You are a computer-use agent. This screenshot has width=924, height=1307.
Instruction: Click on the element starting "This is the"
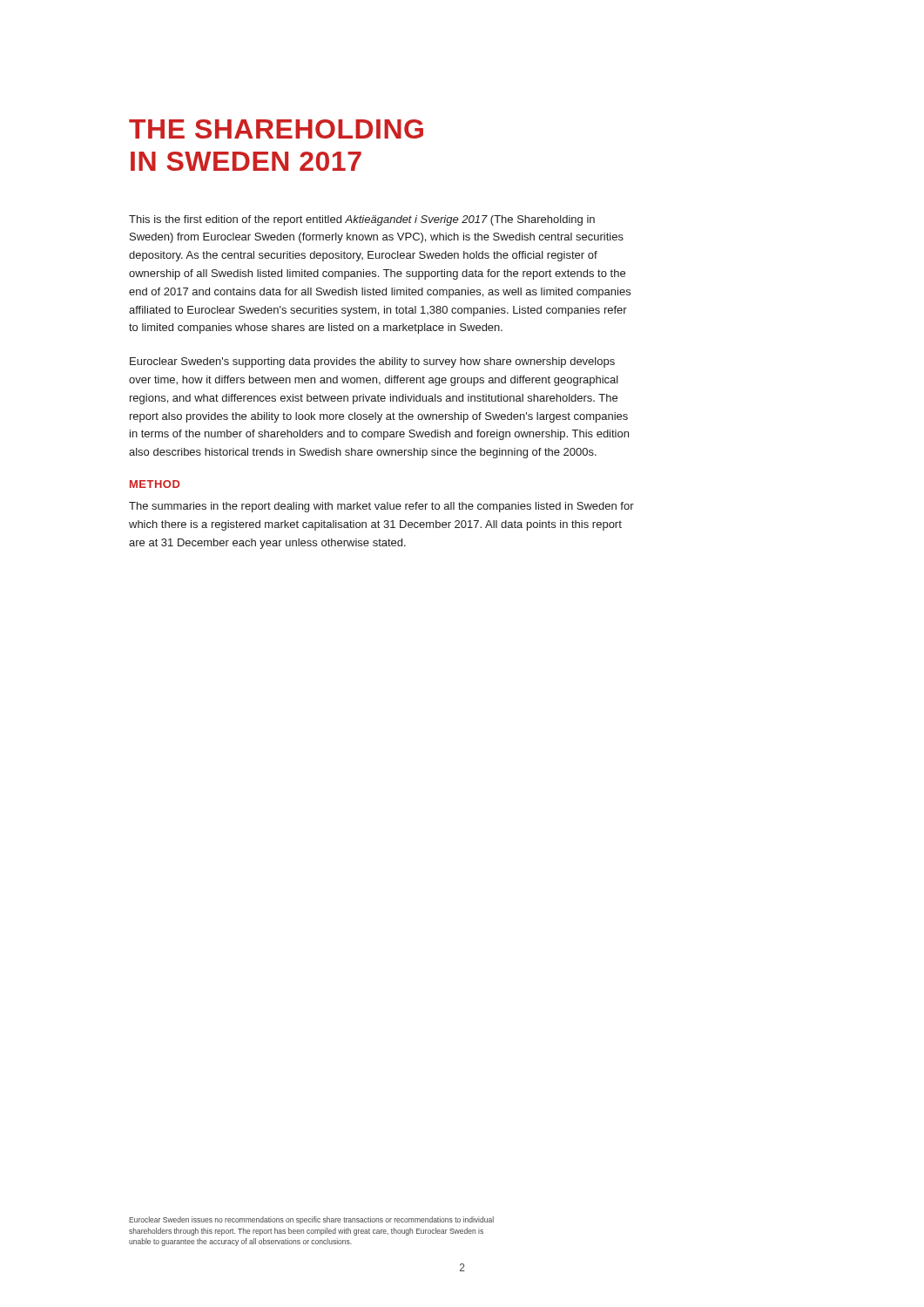point(380,273)
